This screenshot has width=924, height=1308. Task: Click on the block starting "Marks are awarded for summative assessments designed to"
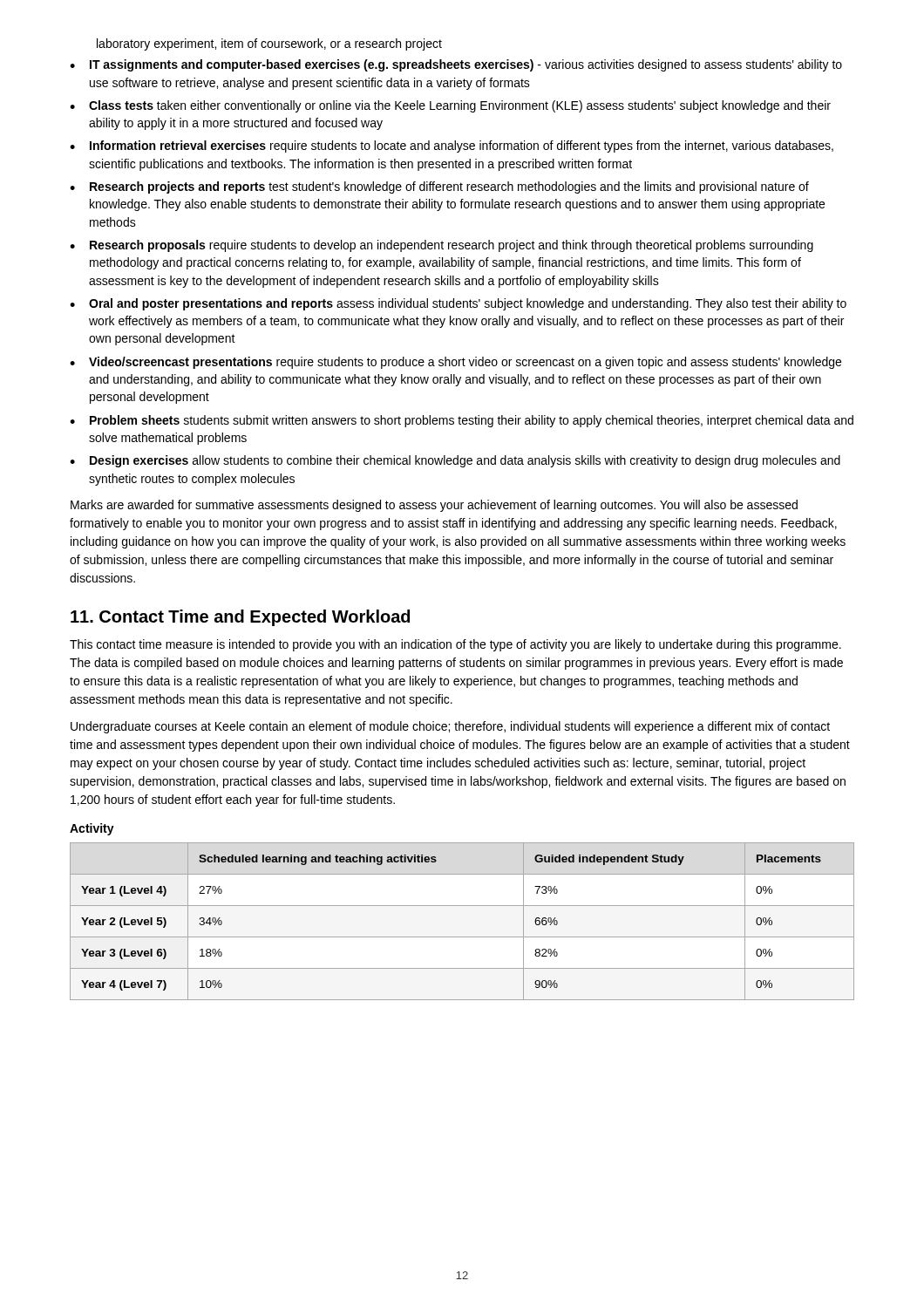click(x=458, y=541)
